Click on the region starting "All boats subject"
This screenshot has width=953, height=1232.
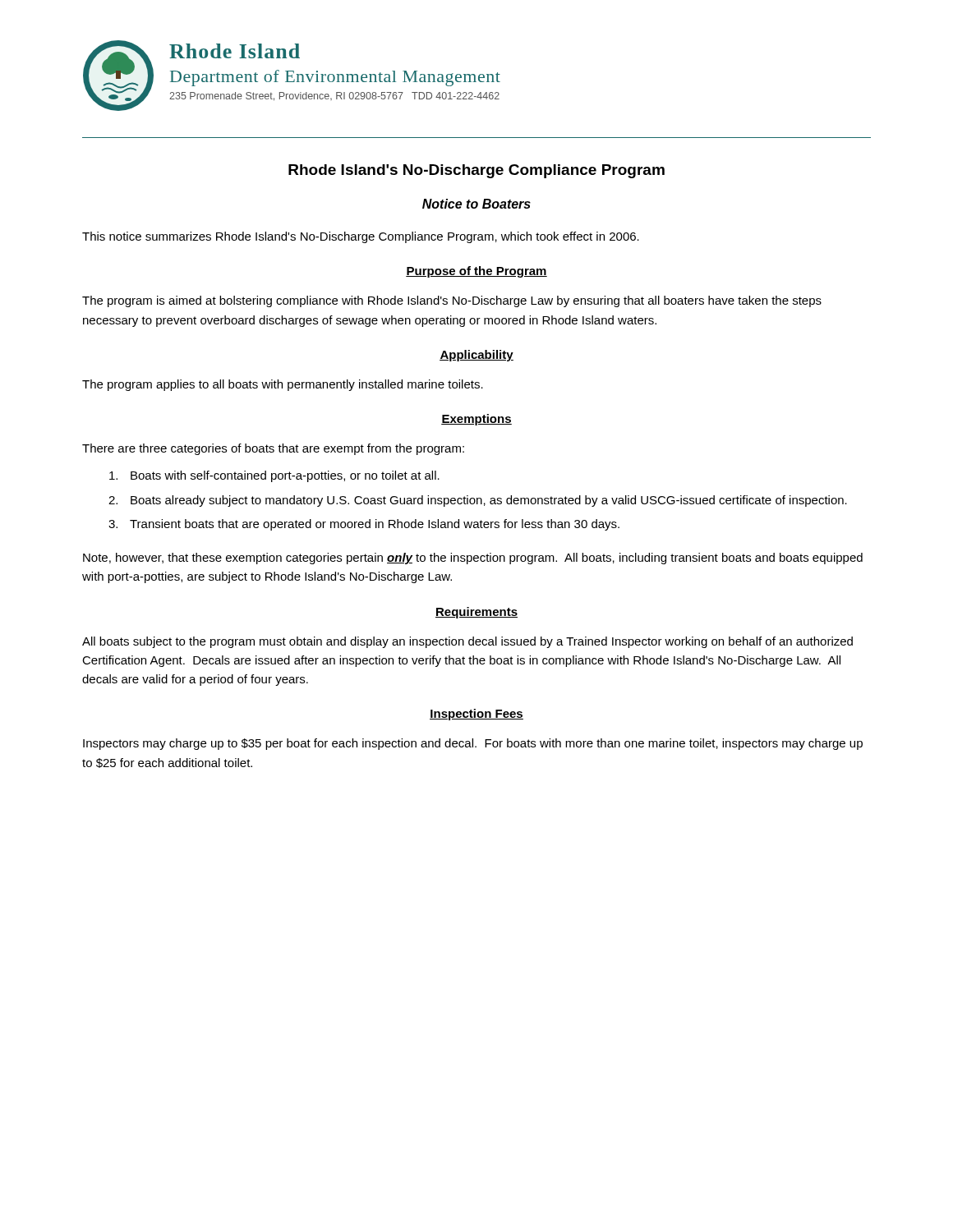pos(468,660)
